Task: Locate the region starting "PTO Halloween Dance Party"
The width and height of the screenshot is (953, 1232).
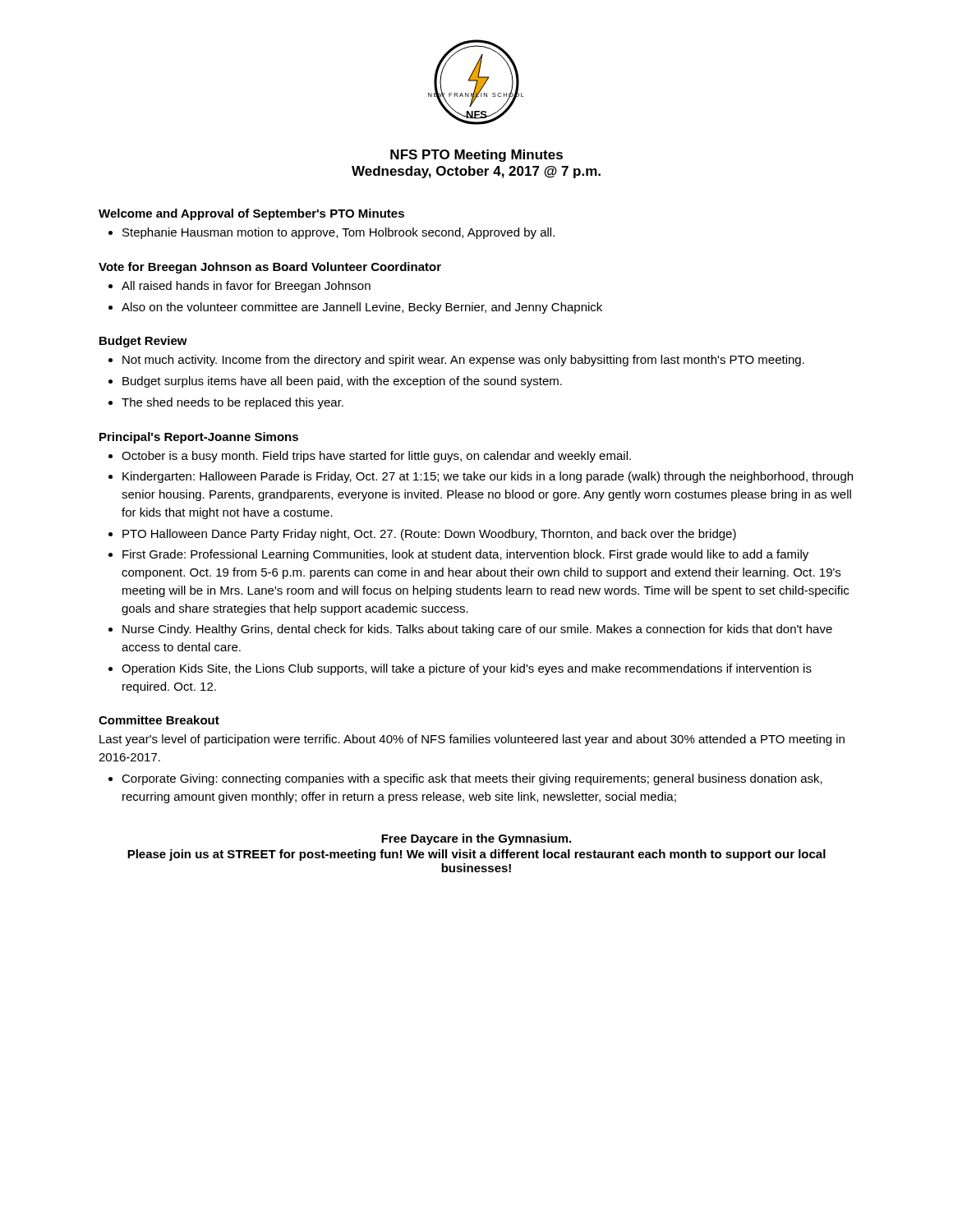Action: 429,533
